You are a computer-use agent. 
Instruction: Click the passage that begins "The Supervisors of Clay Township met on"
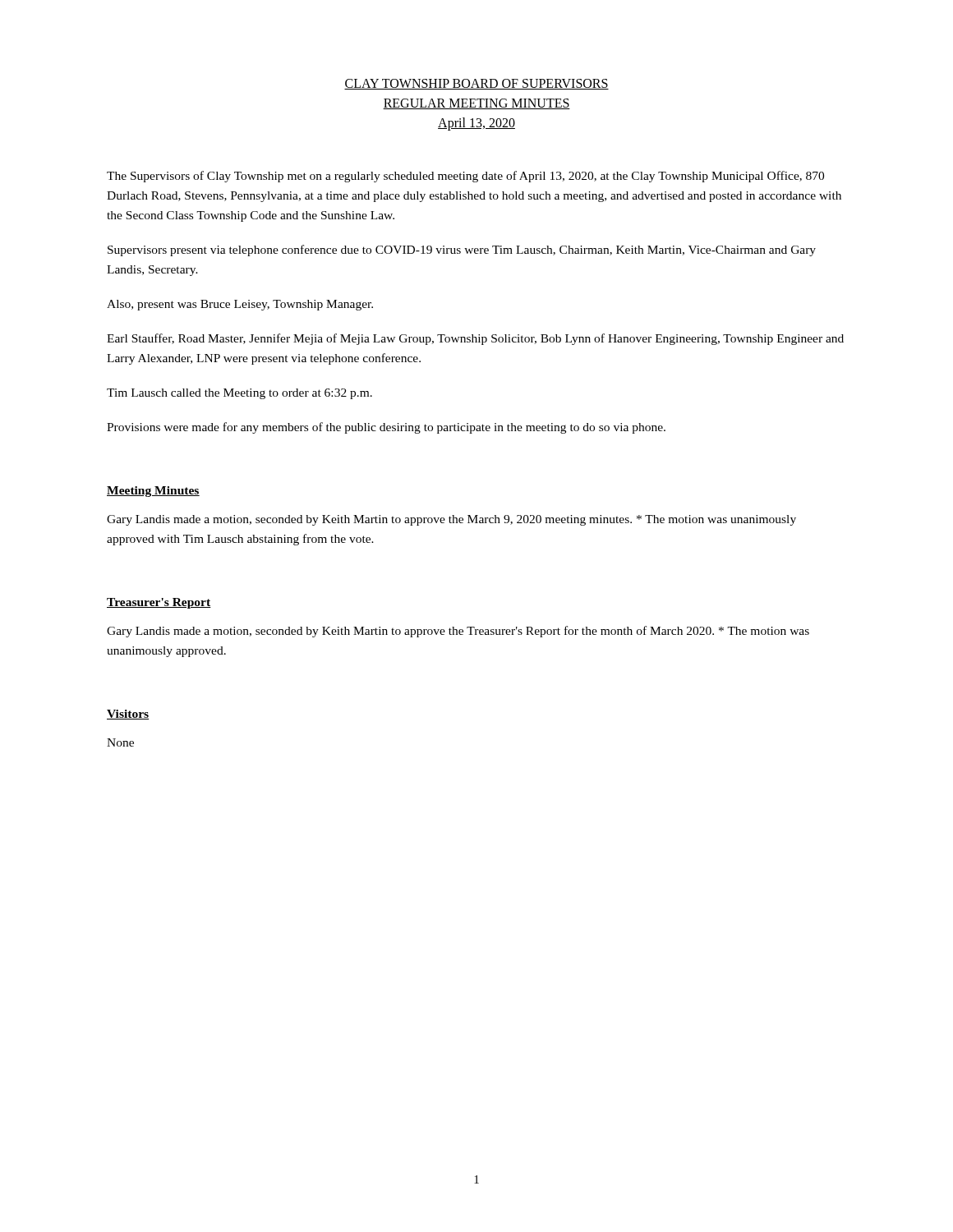point(474,195)
